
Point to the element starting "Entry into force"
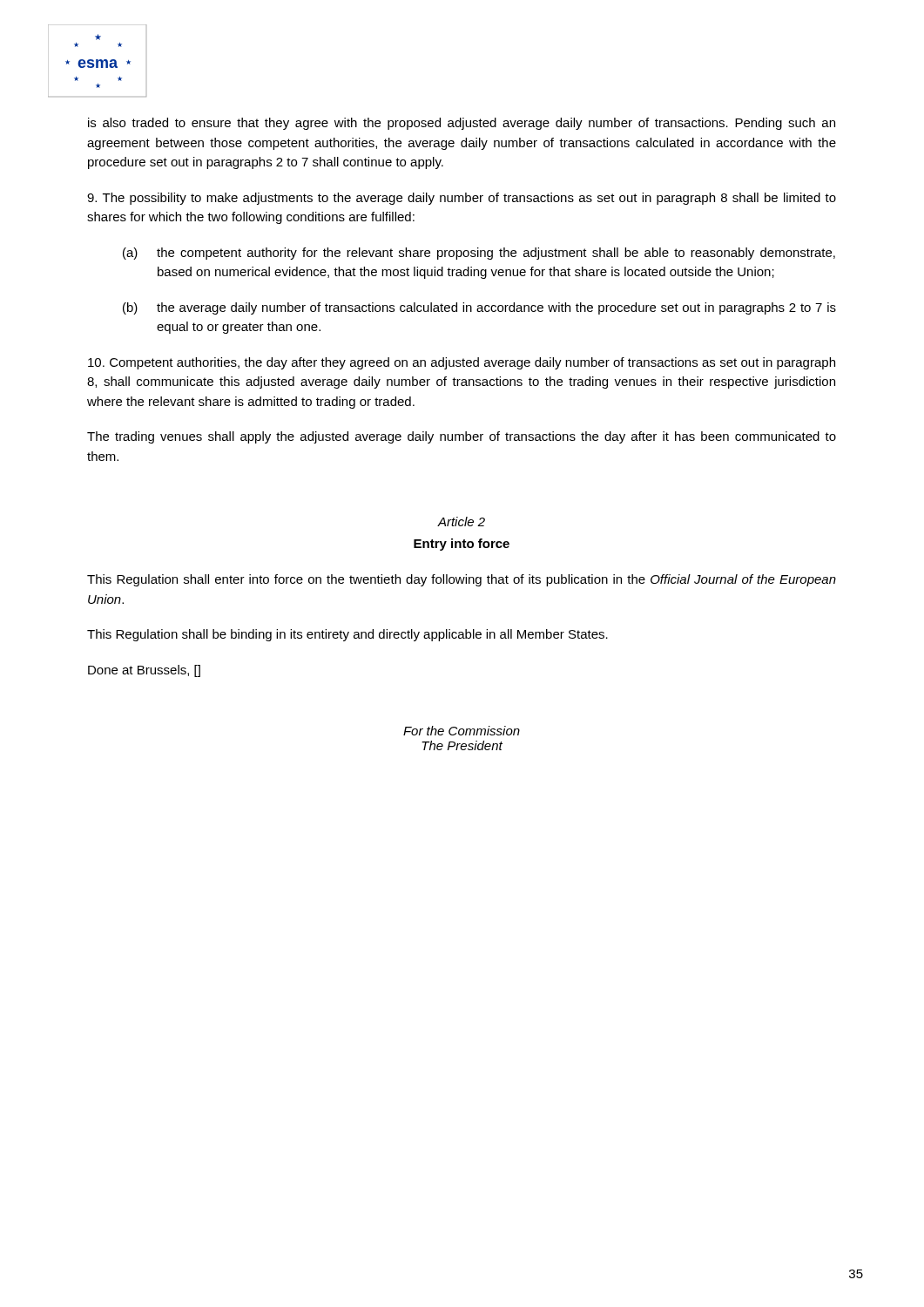tap(462, 543)
